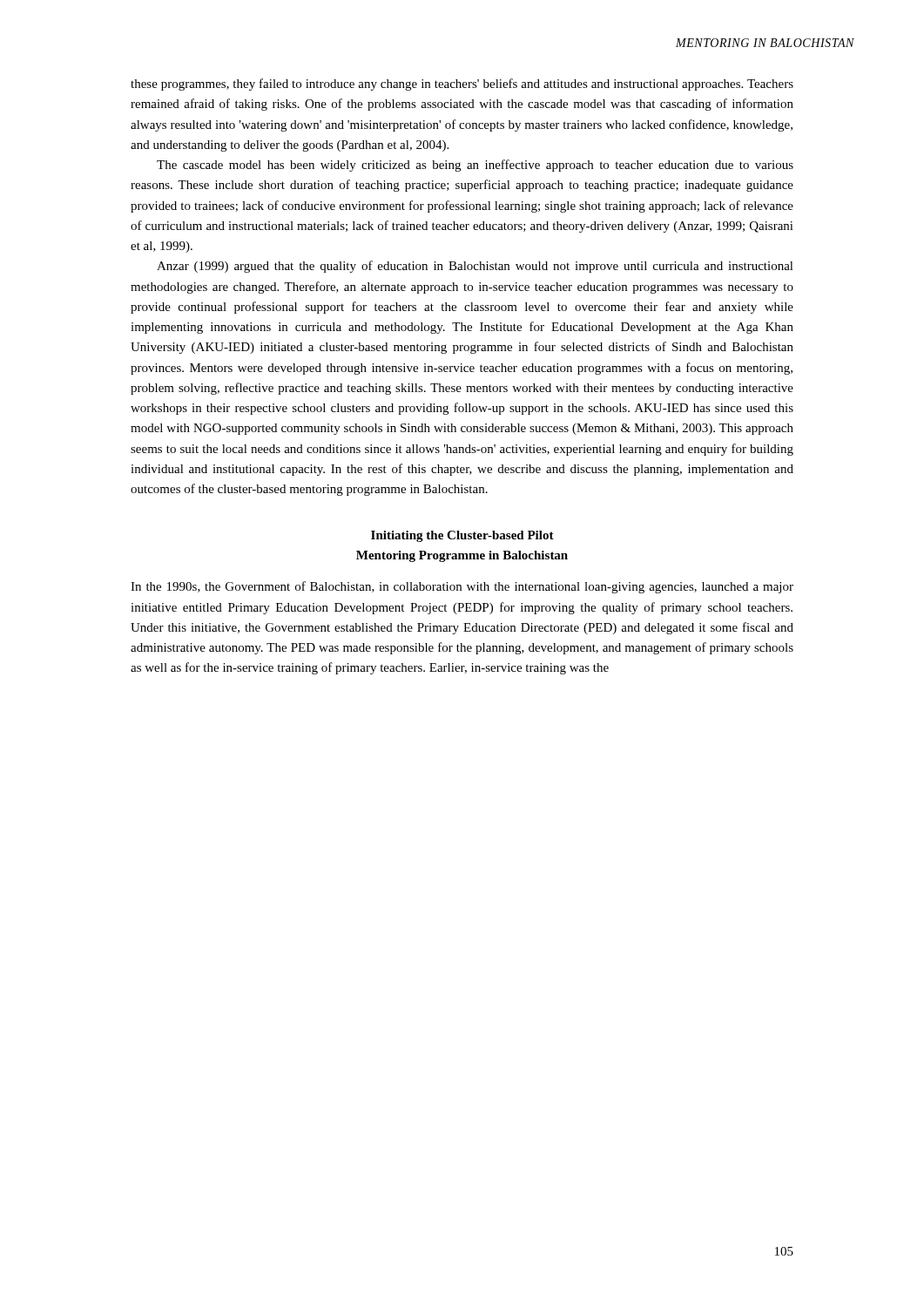Find the section header that reads "Initiating the Cluster-based PilotMentoring"

[462, 545]
